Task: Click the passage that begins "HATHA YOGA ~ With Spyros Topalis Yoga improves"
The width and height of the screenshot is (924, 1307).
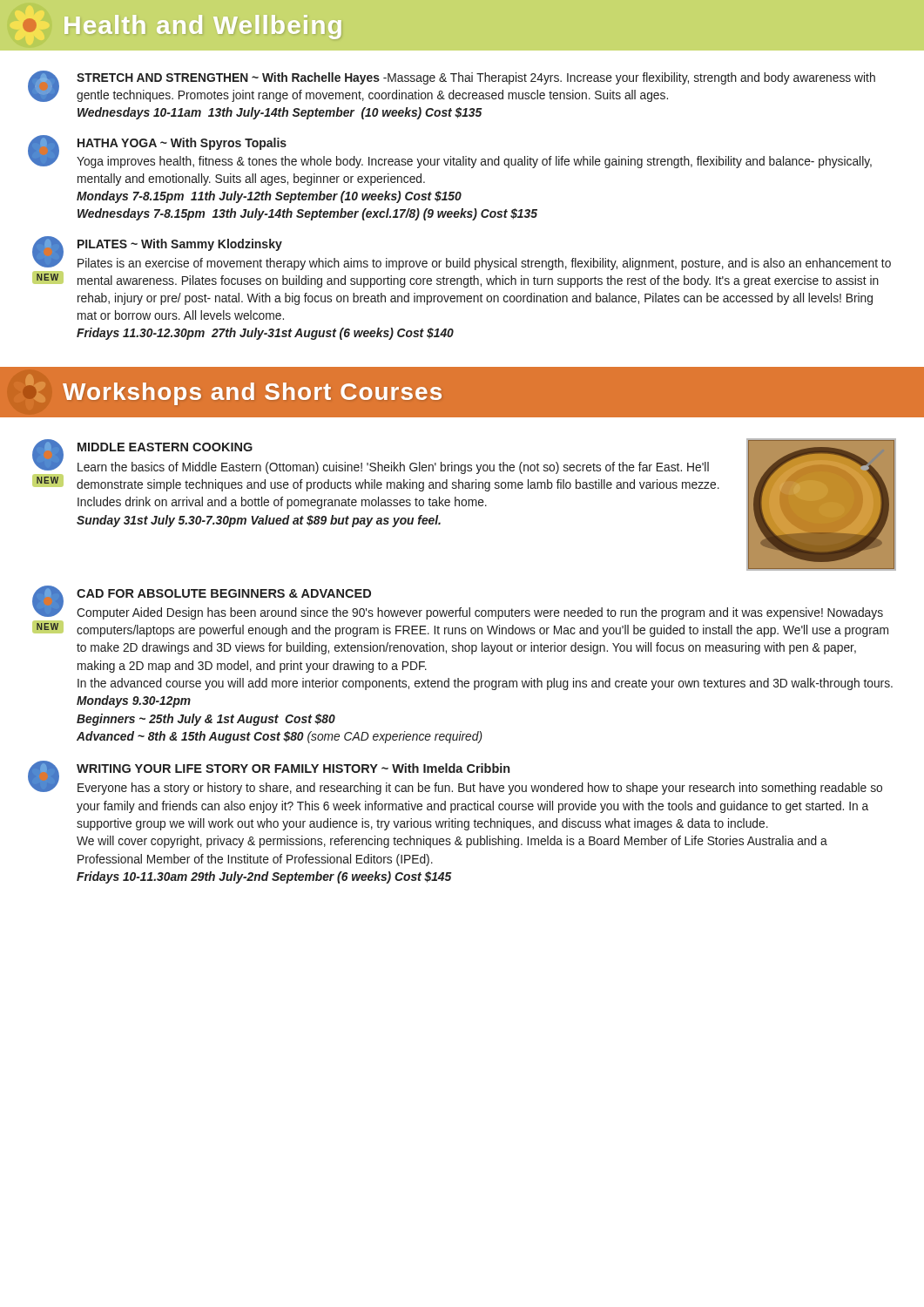Action: (450, 152)
